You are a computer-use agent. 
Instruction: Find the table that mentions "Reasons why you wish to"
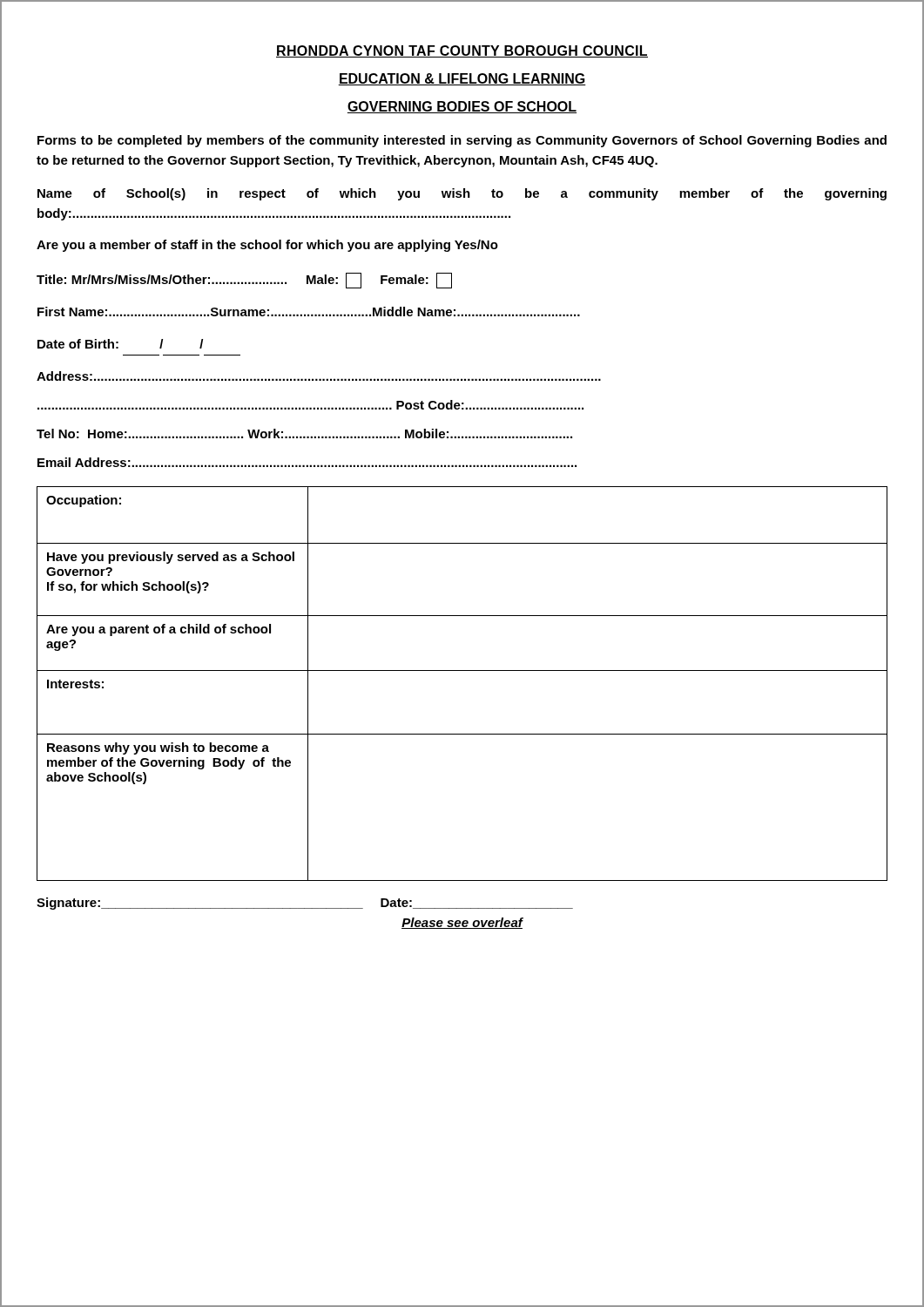[x=462, y=683]
